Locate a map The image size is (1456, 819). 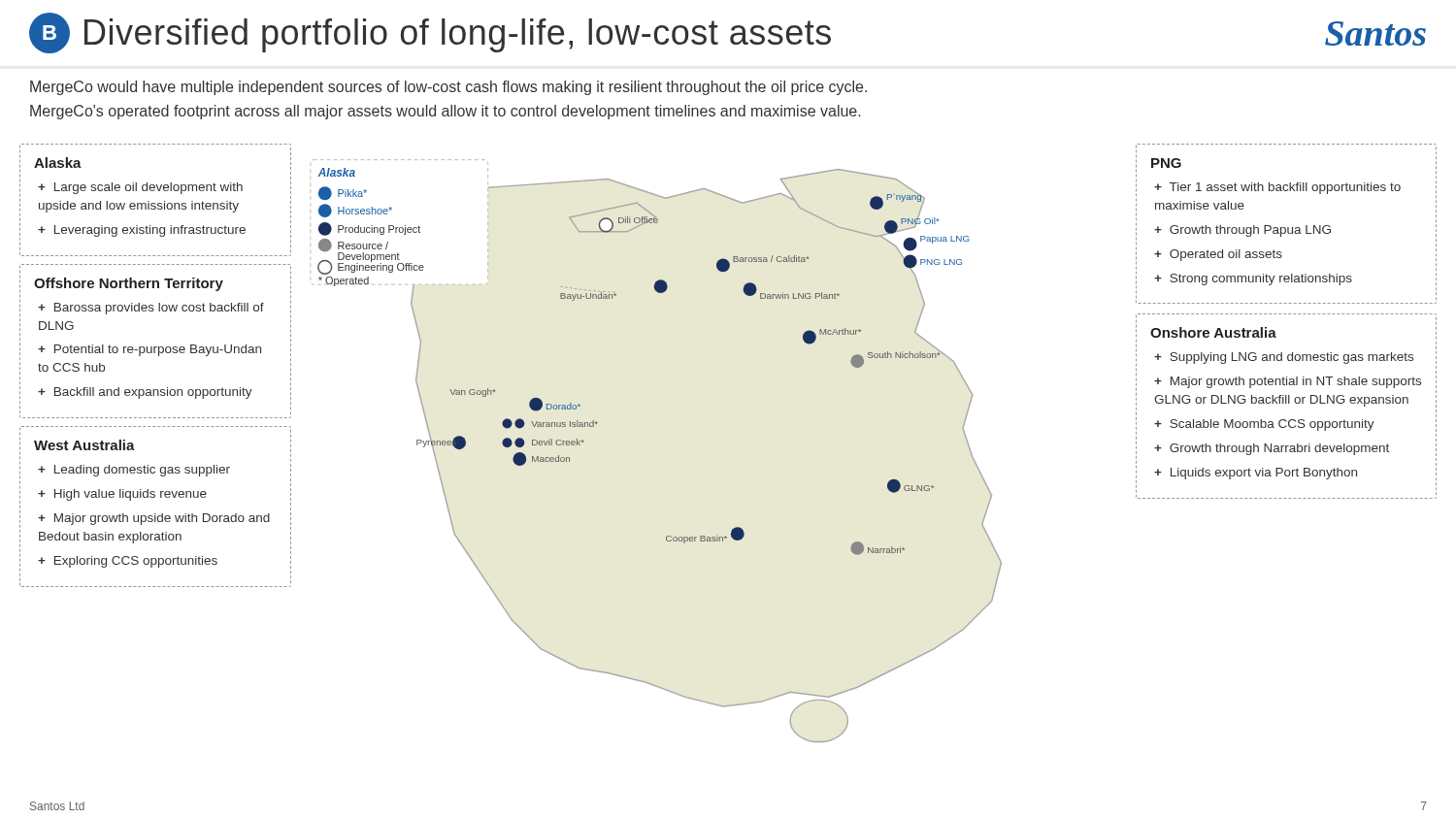click(x=713, y=462)
